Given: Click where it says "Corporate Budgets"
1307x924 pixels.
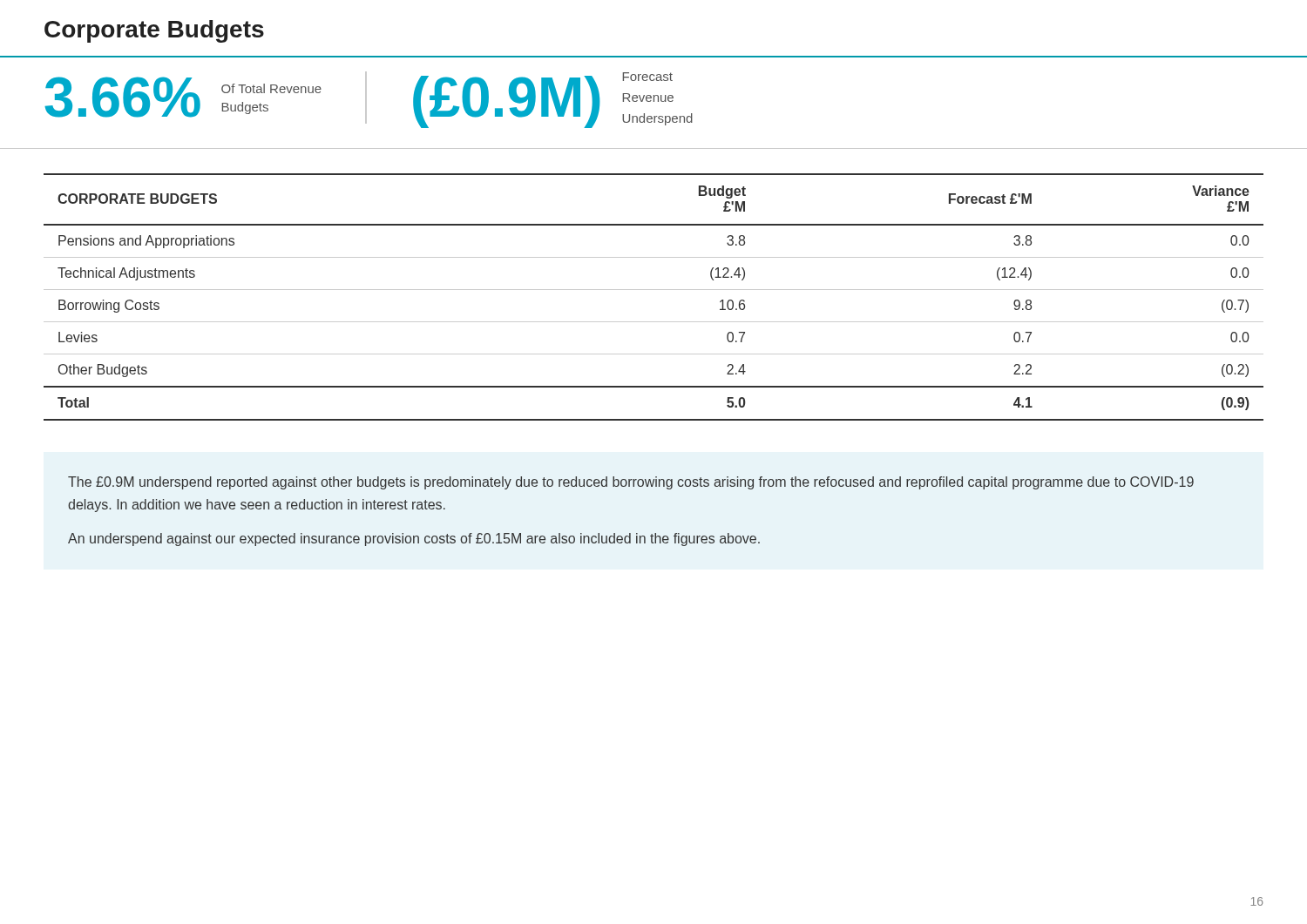Looking at the screenshot, I should [x=154, y=29].
